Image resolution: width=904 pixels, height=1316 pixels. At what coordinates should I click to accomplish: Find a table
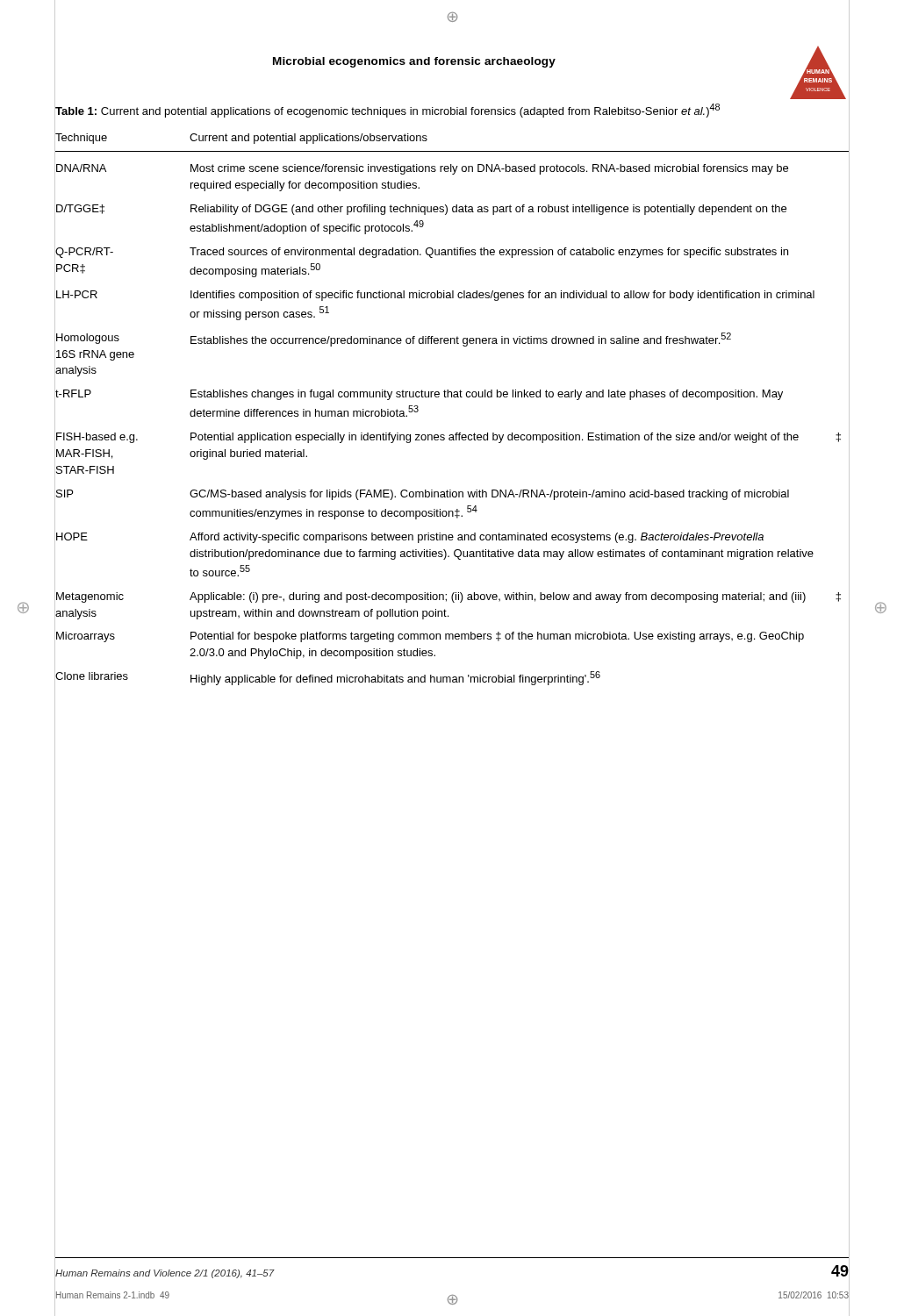pos(452,410)
